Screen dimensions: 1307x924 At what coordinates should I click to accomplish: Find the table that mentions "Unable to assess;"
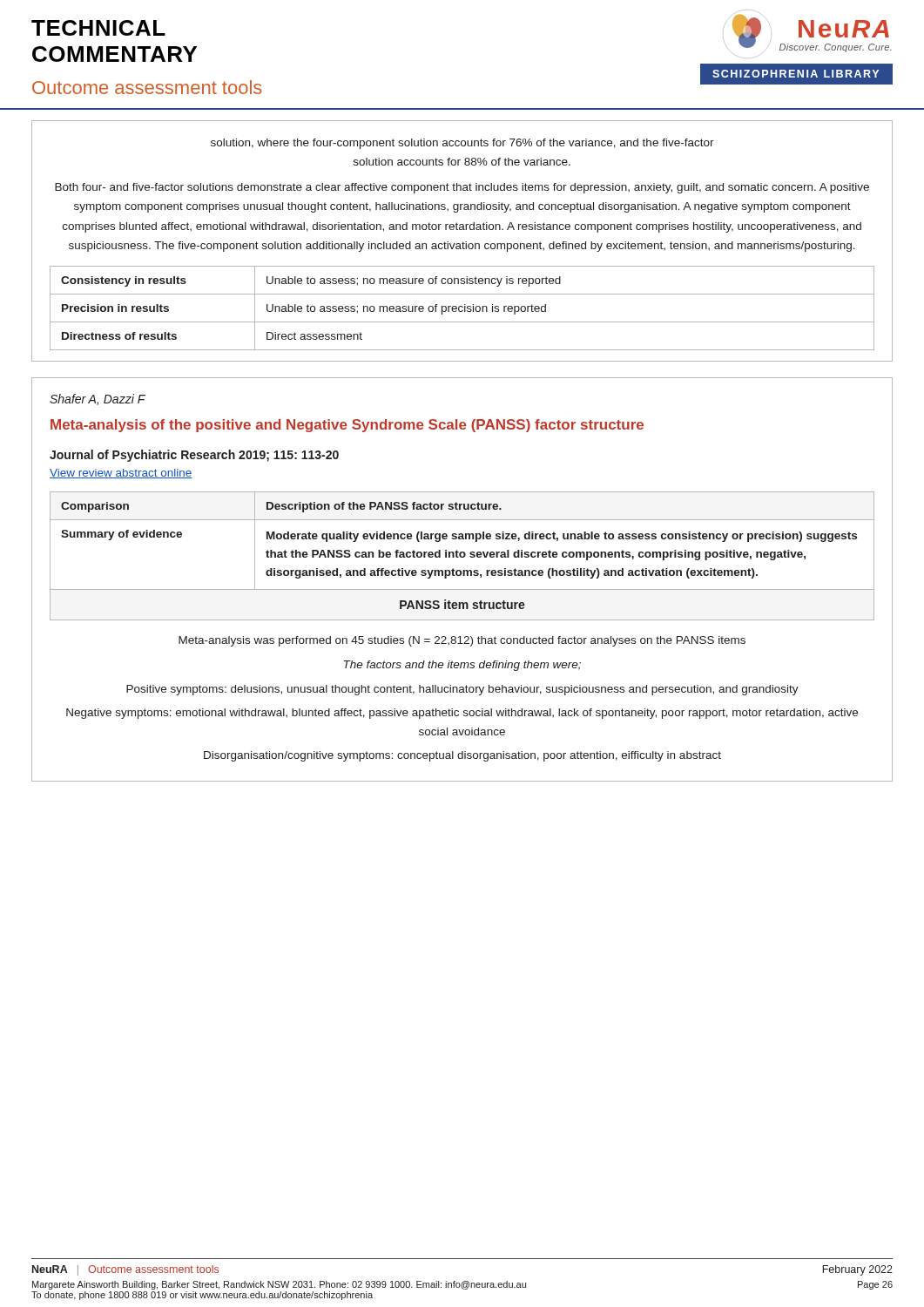[462, 308]
